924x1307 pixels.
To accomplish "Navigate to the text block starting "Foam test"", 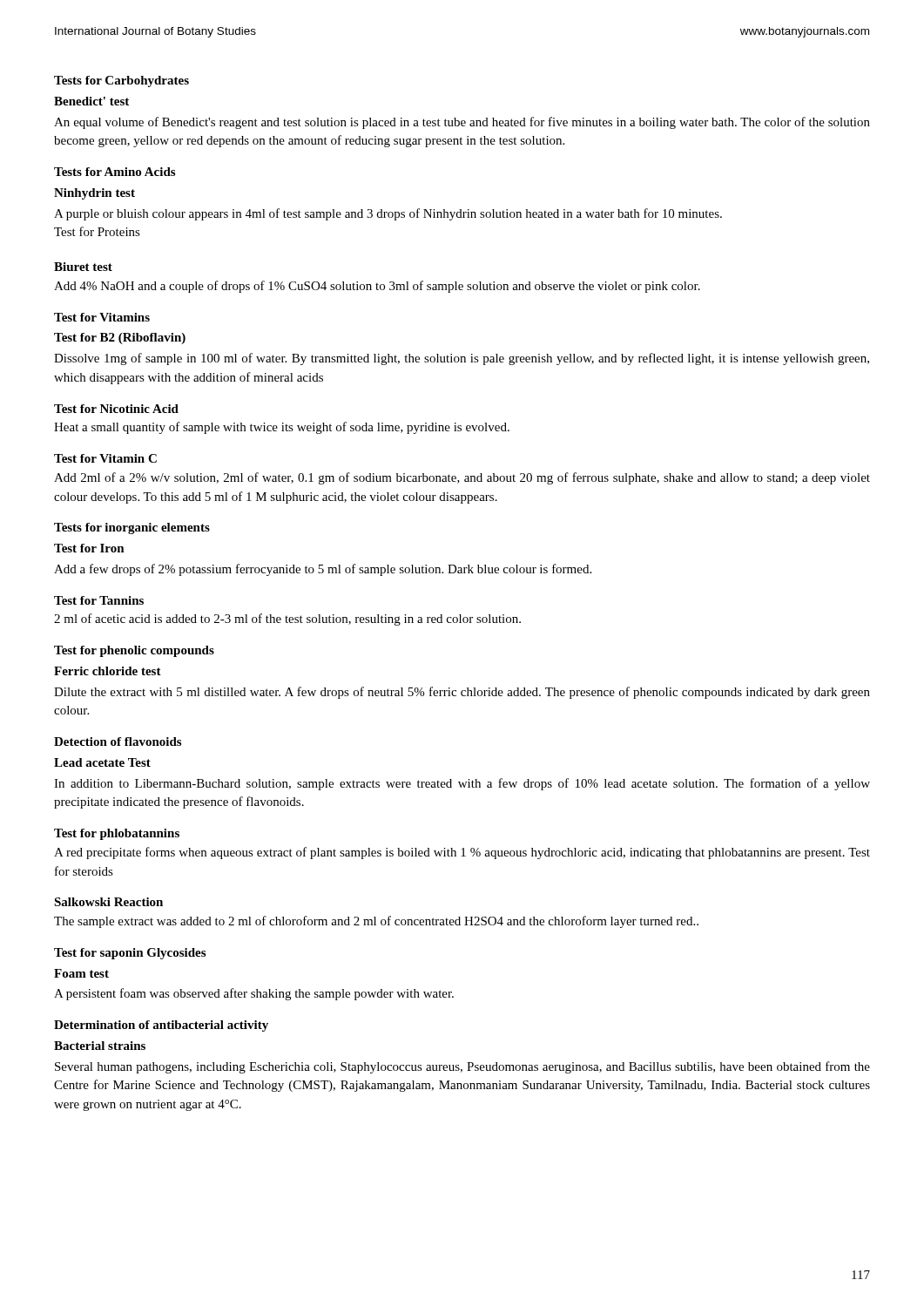I will click(81, 973).
